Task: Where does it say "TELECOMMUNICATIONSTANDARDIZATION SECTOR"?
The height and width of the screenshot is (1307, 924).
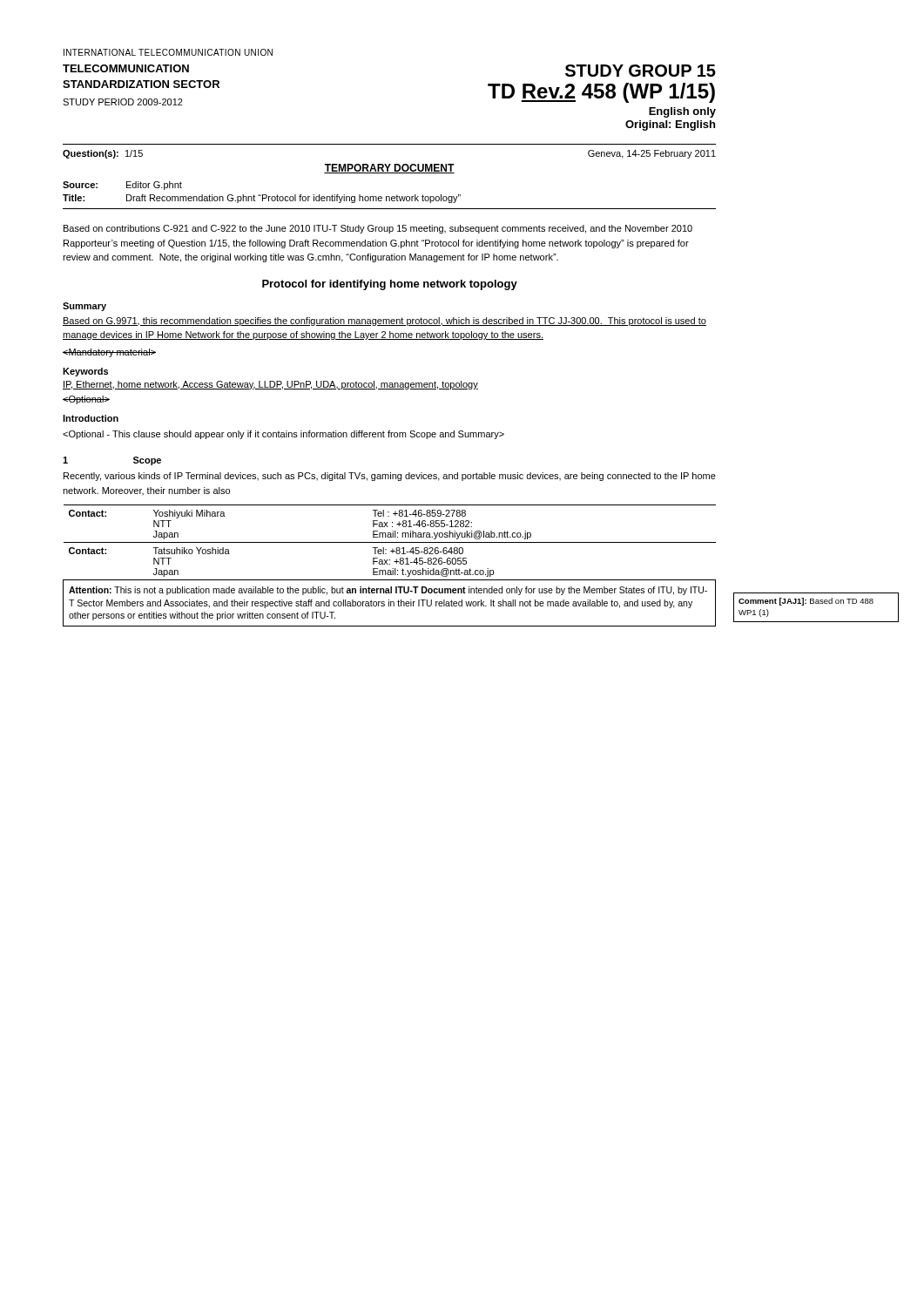Action: pyautogui.click(x=141, y=76)
